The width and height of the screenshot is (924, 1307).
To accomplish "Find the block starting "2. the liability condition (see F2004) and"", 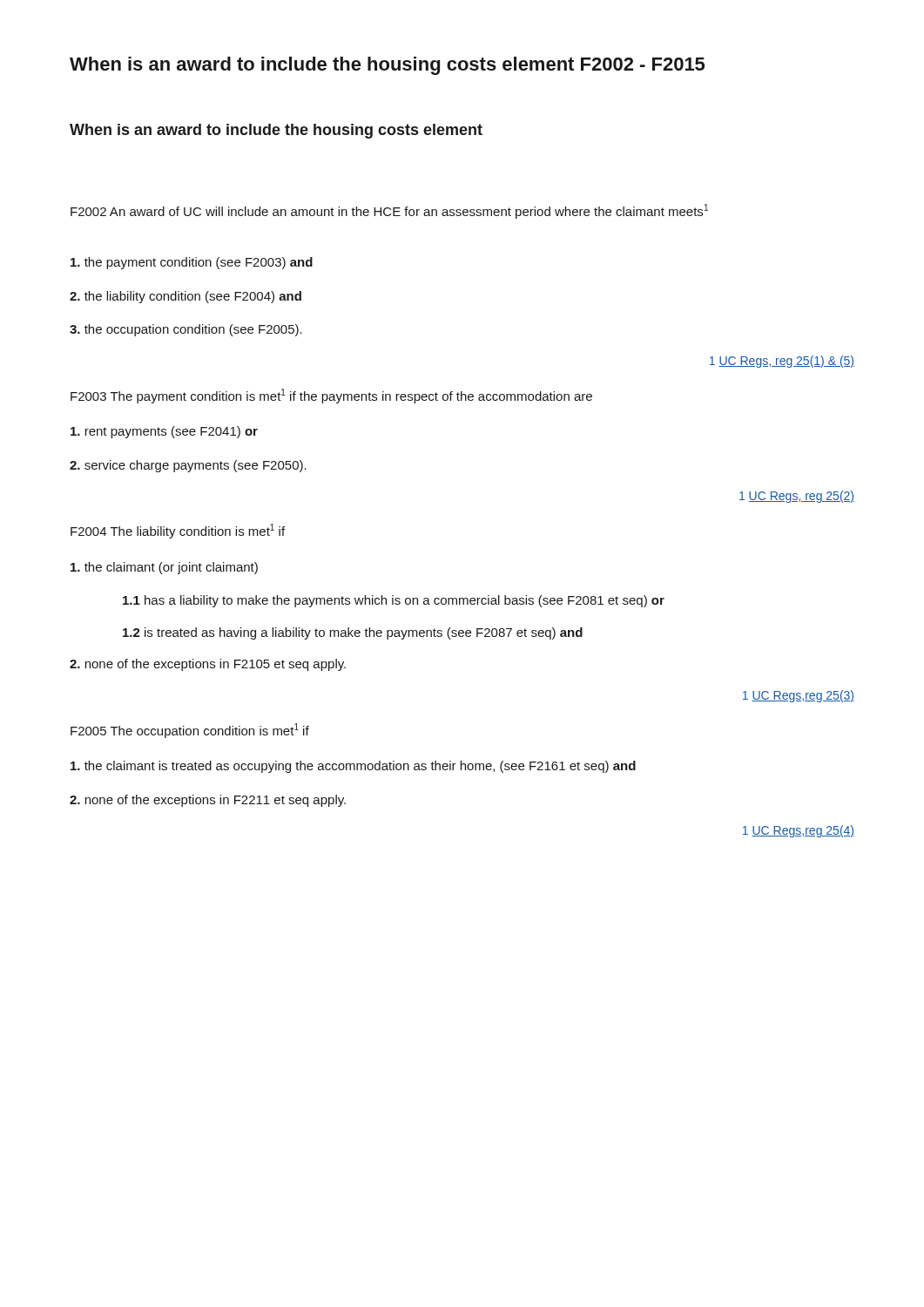I will point(186,295).
